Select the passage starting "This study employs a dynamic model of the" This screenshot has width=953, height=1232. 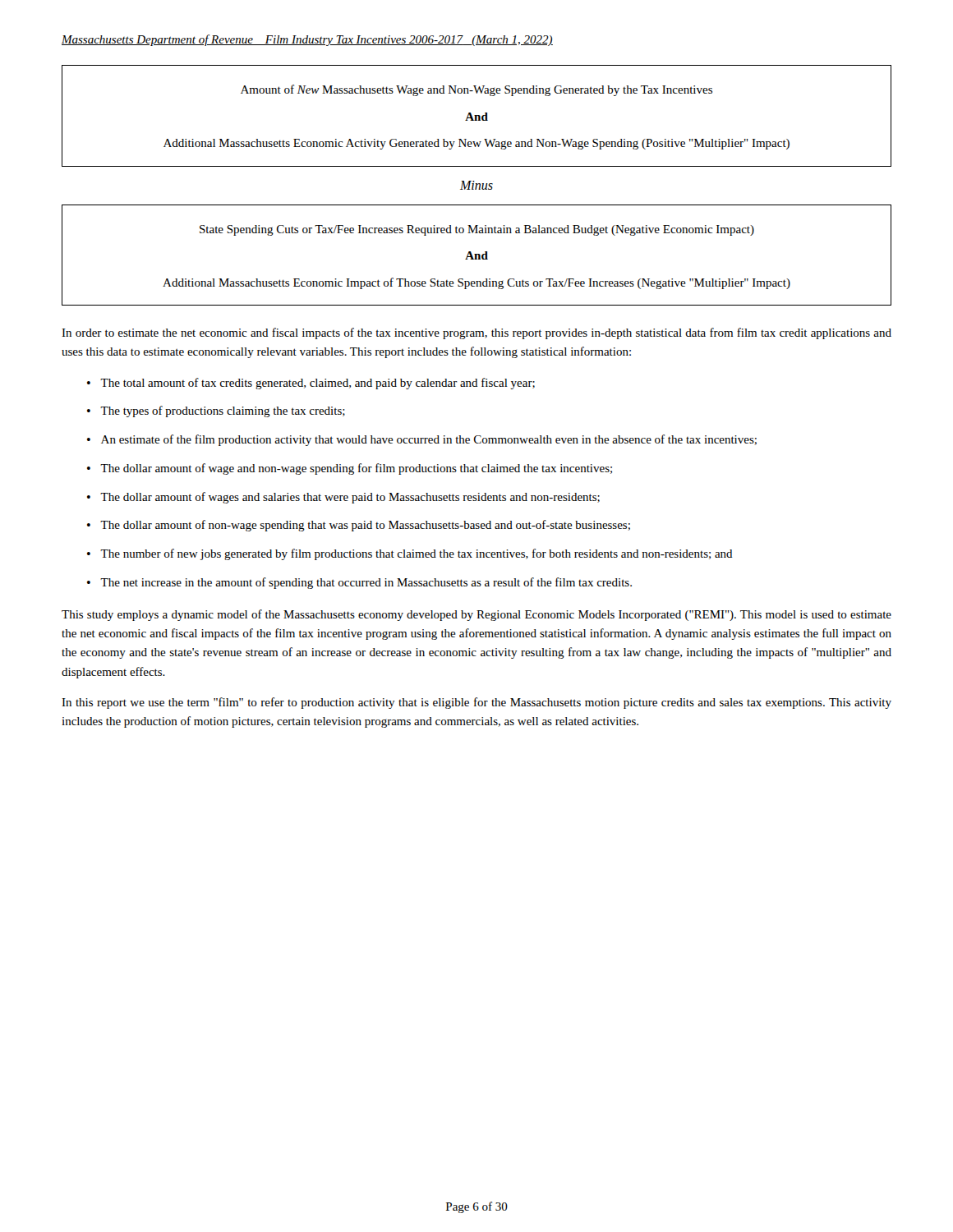[476, 643]
